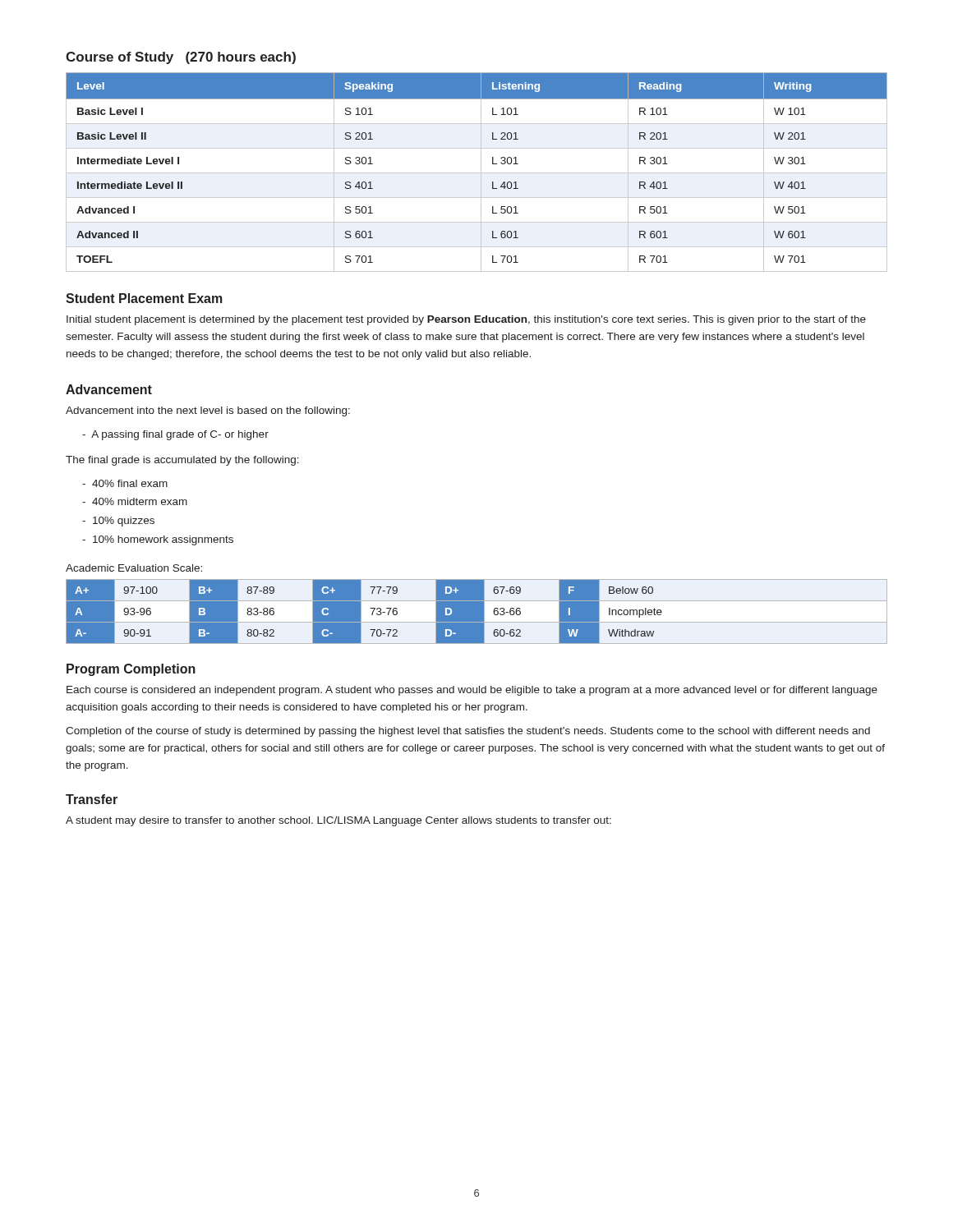This screenshot has width=953, height=1232.
Task: Navigate to the text starting "Student Placement Exam"
Action: (x=144, y=299)
